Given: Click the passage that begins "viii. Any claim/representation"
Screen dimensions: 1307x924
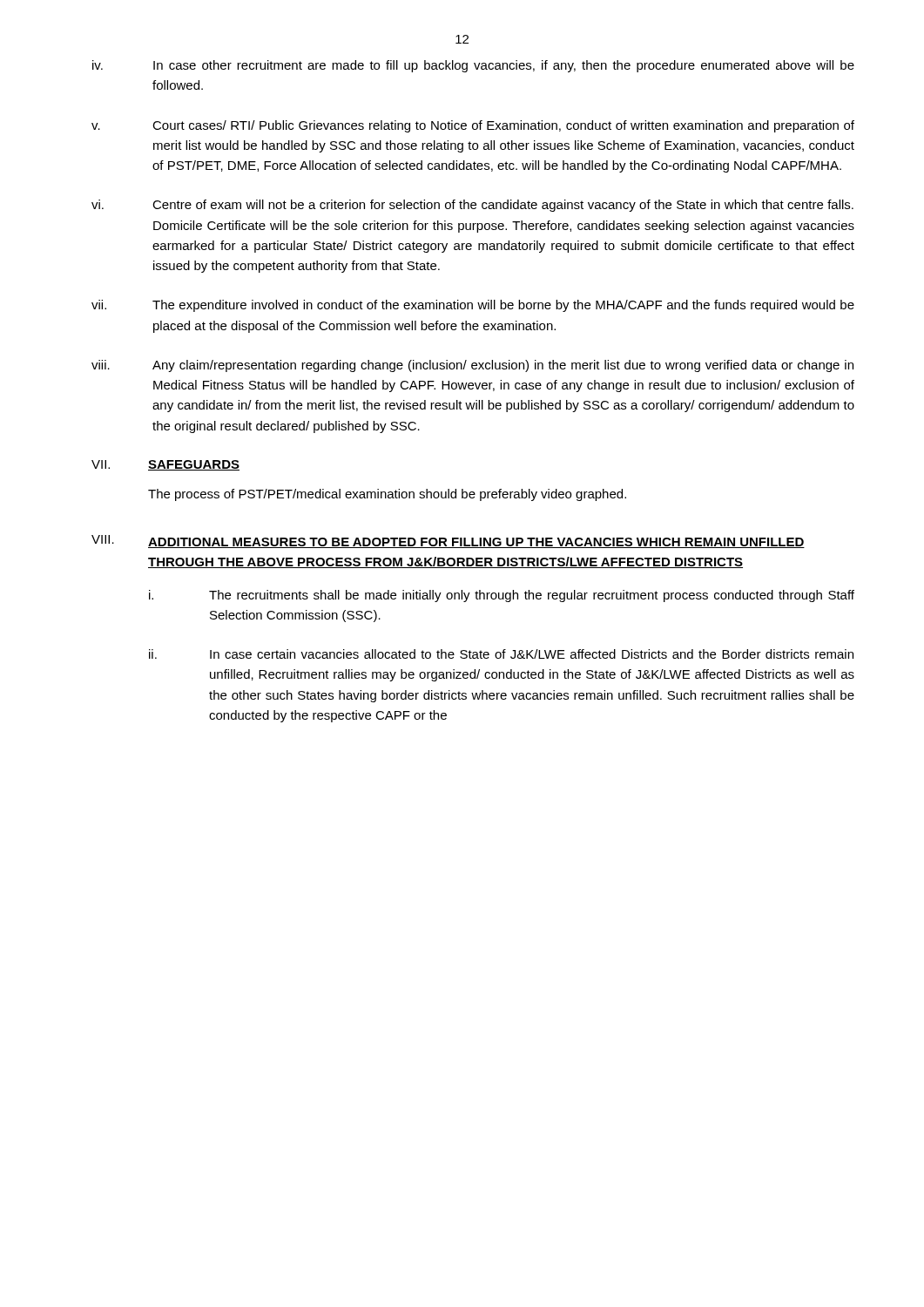Looking at the screenshot, I should click(x=473, y=395).
